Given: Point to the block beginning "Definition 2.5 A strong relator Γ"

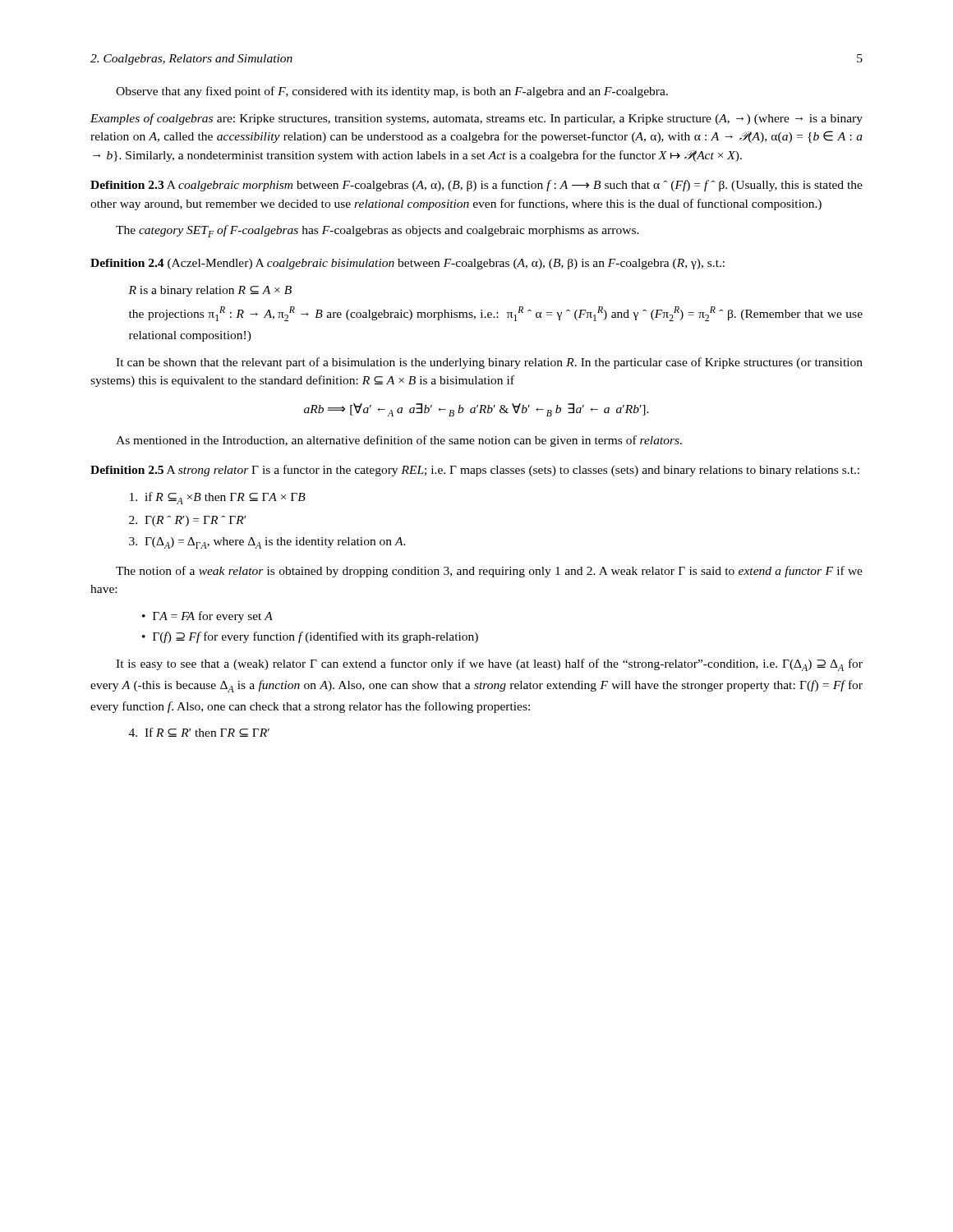Looking at the screenshot, I should click(476, 470).
